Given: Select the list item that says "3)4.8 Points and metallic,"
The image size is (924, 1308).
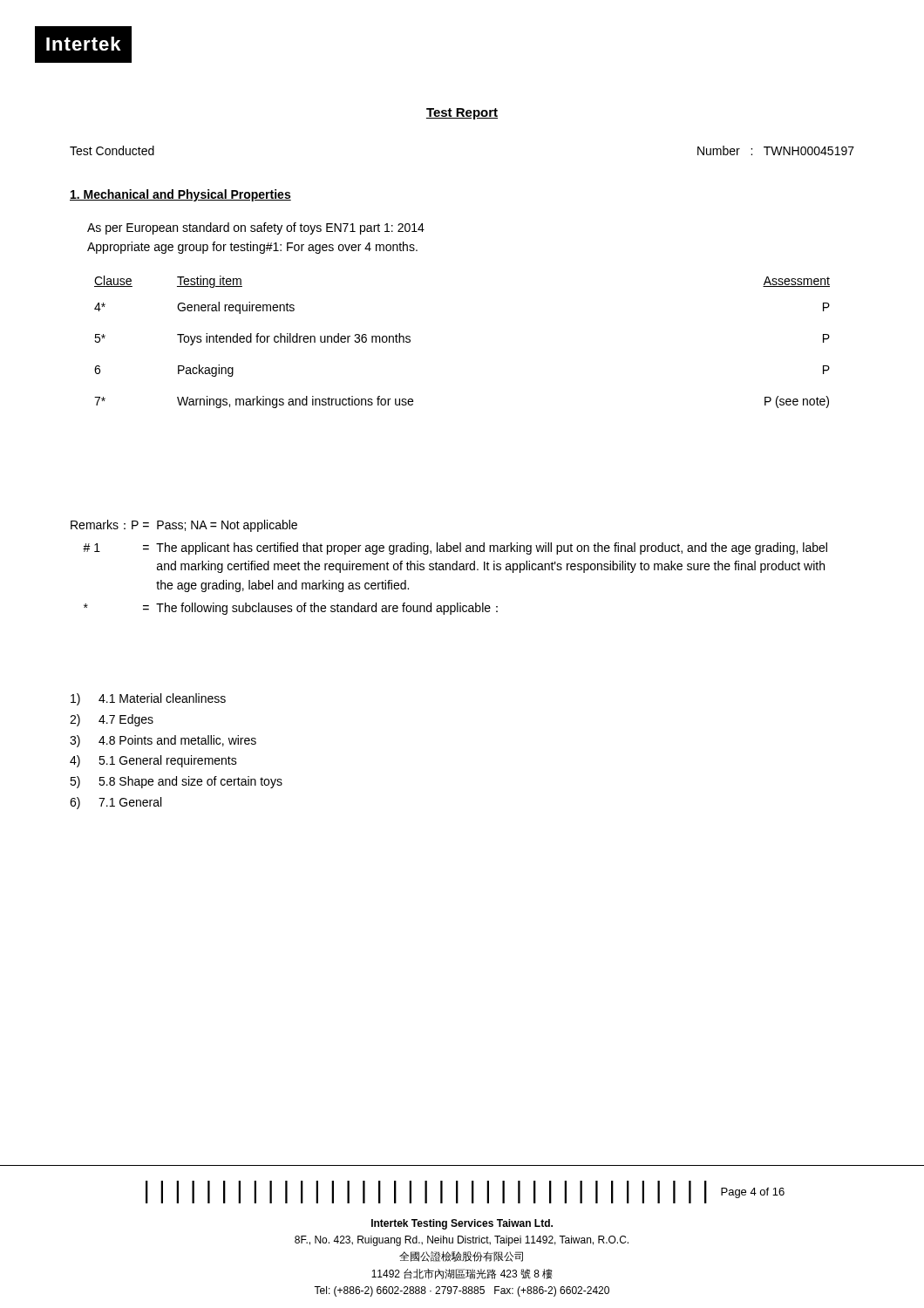Looking at the screenshot, I should 163,741.
